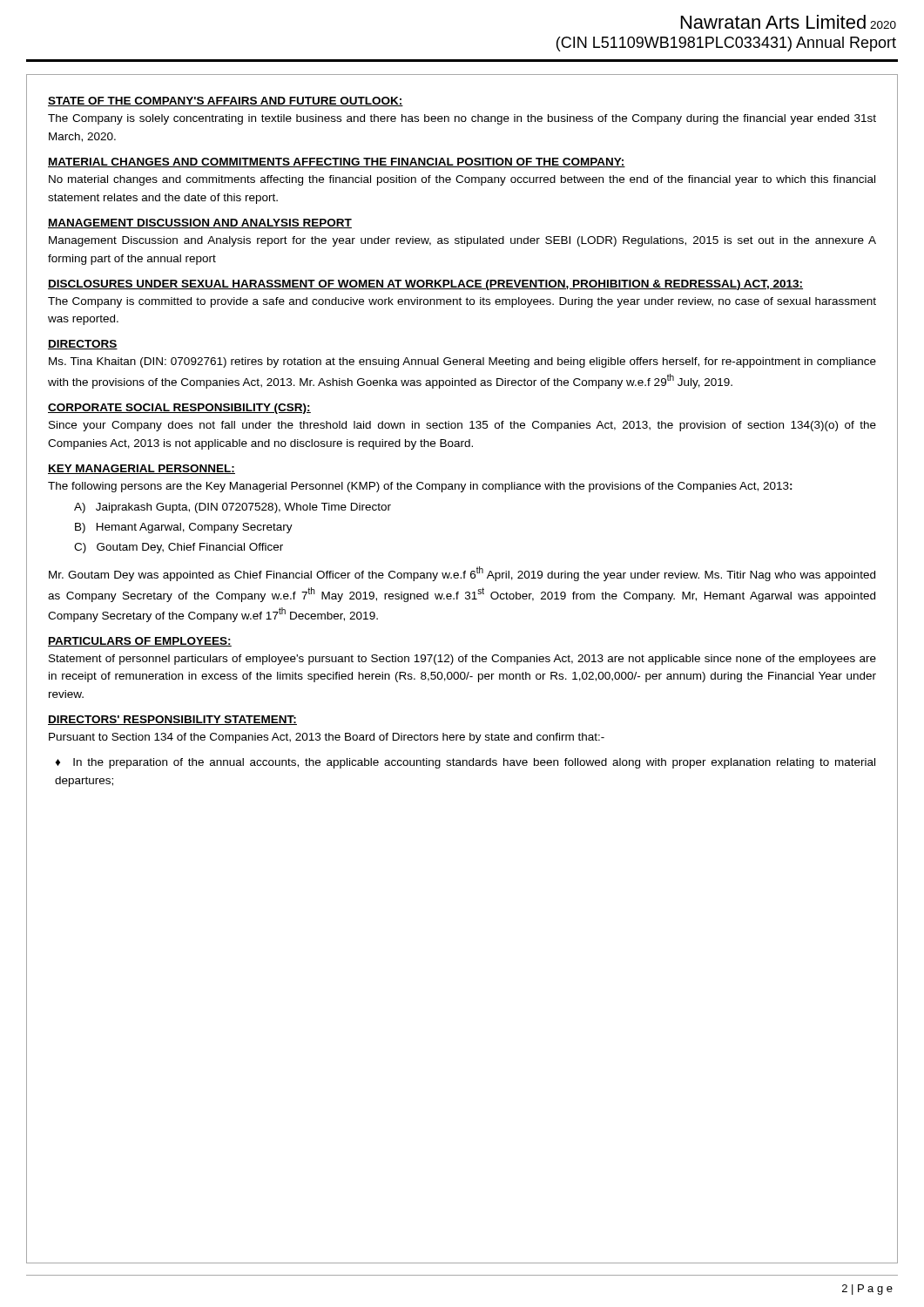Click on the element starting "The following persons are the Key Managerial Personnel"
The width and height of the screenshot is (924, 1307).
pos(420,485)
